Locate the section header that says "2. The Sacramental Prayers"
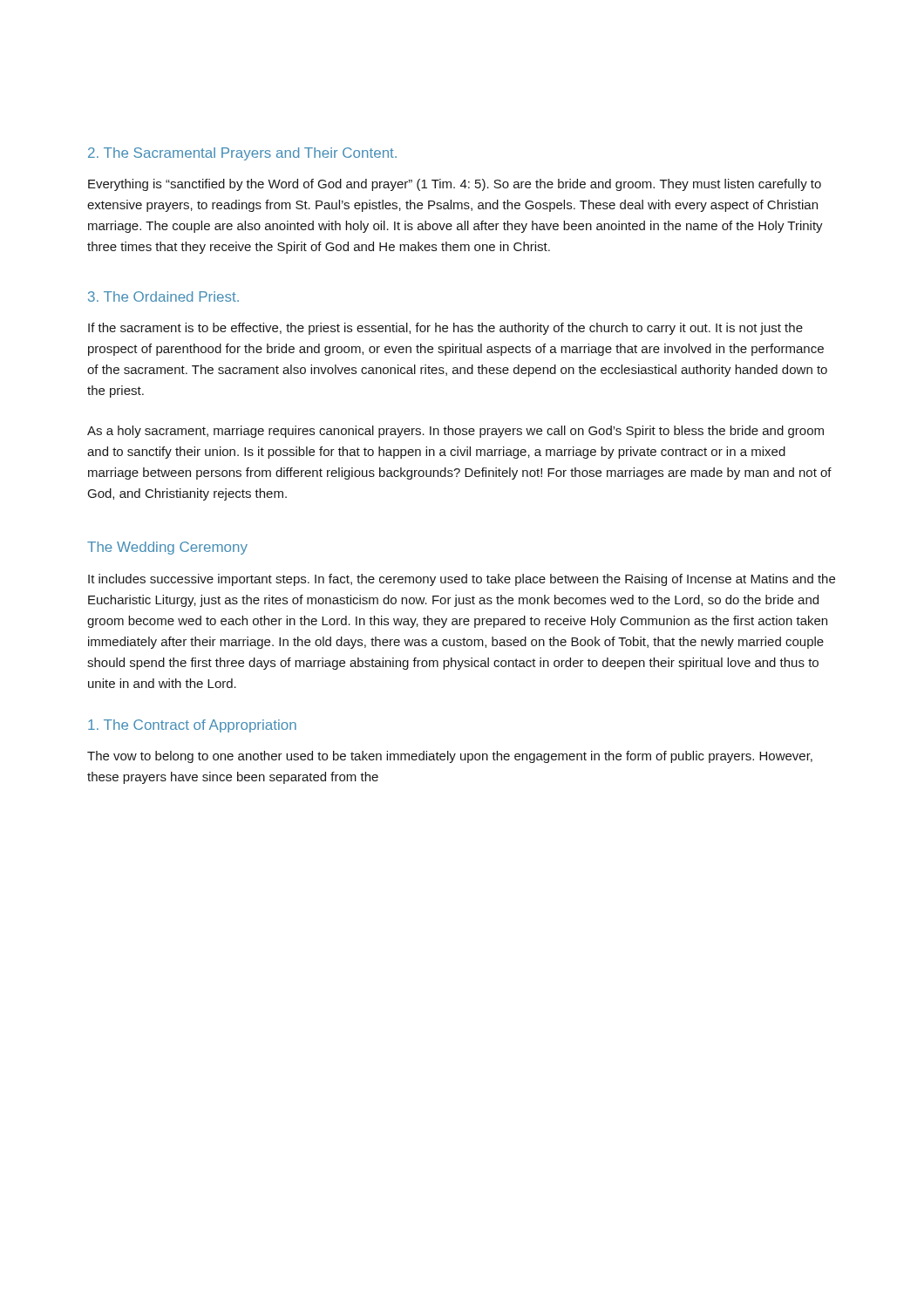This screenshot has width=924, height=1308. (x=242, y=154)
